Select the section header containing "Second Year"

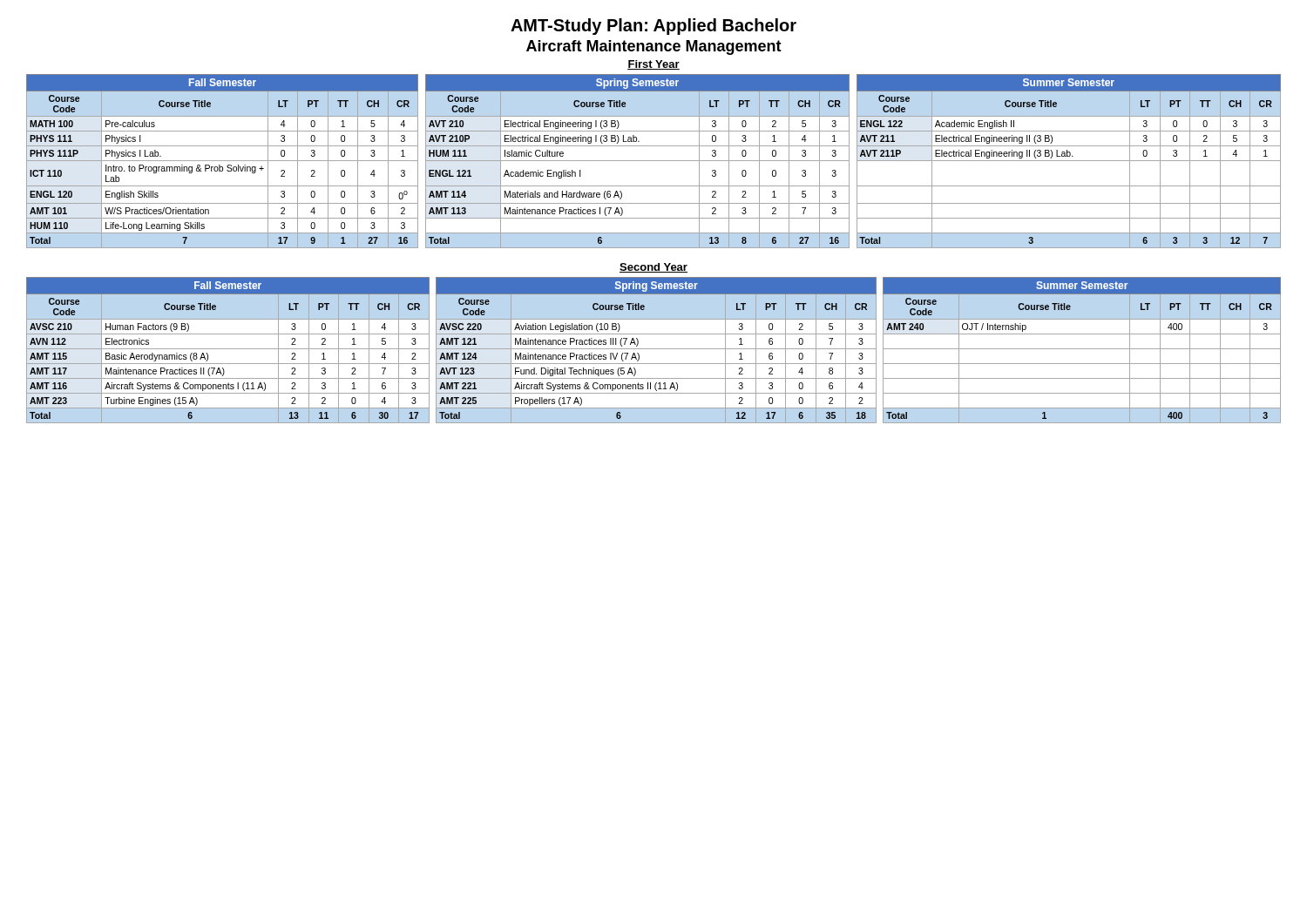(654, 266)
